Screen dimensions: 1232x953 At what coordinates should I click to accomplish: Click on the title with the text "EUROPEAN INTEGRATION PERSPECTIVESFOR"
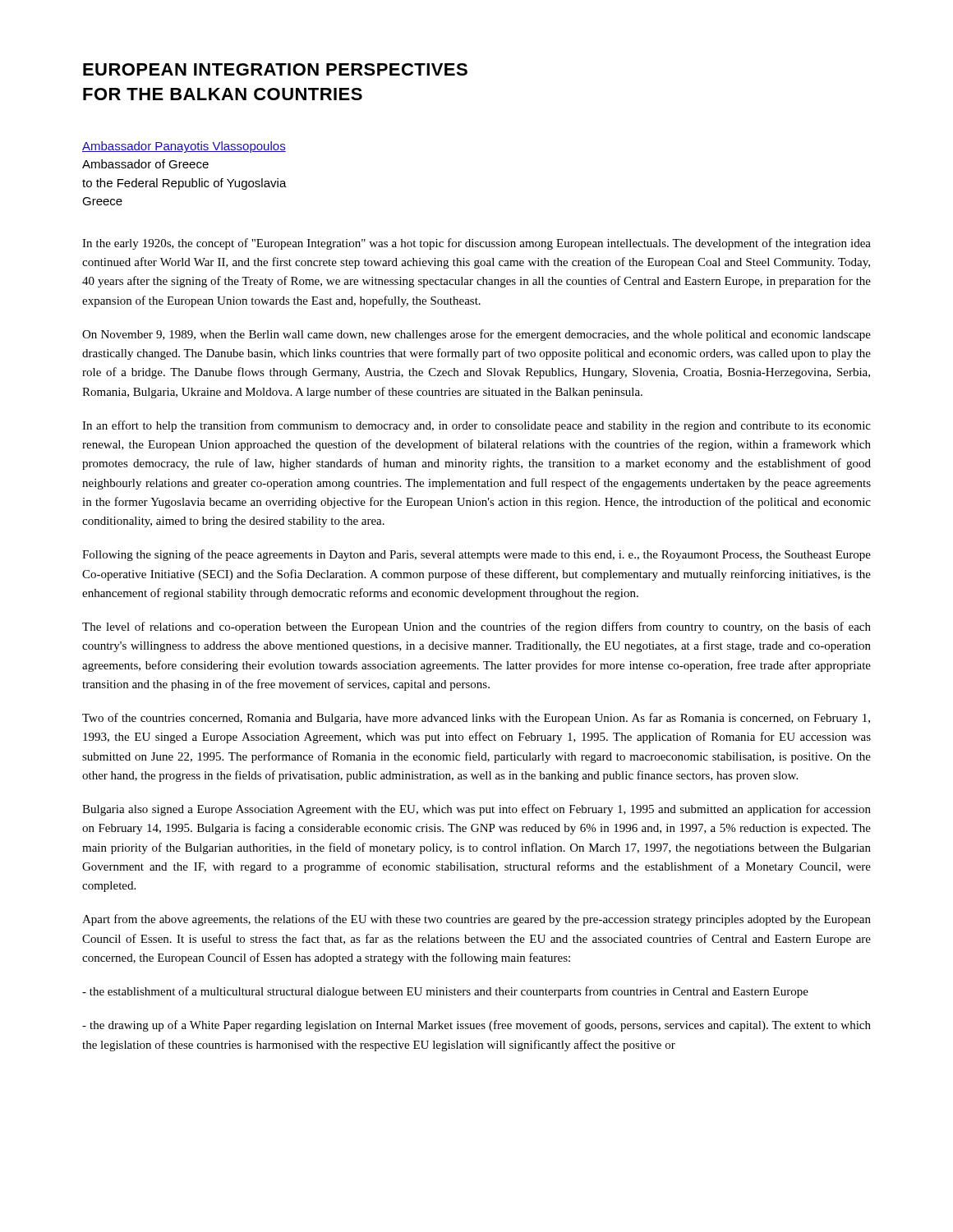pos(275,69)
